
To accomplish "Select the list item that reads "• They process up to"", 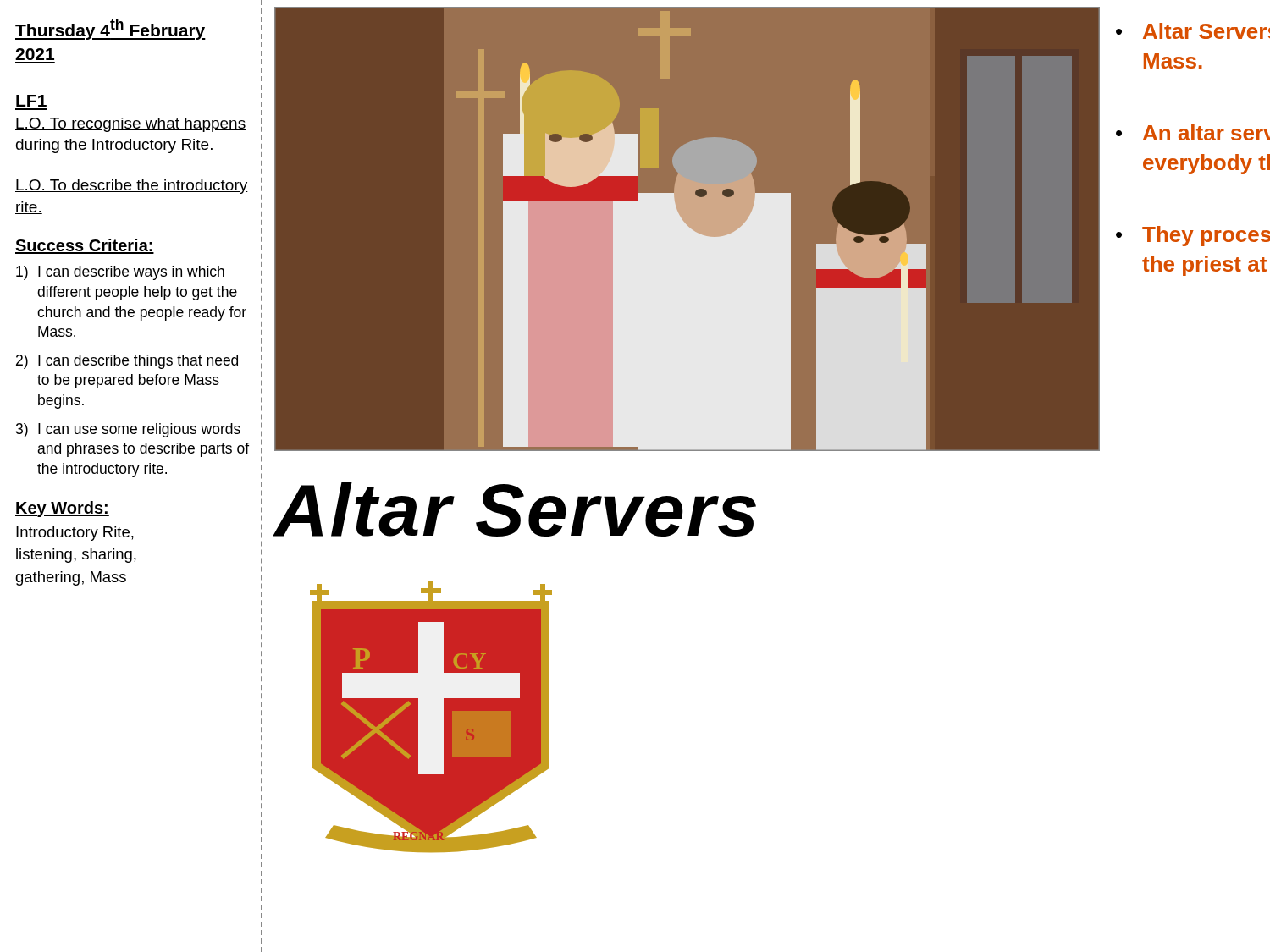I will 1193,250.
